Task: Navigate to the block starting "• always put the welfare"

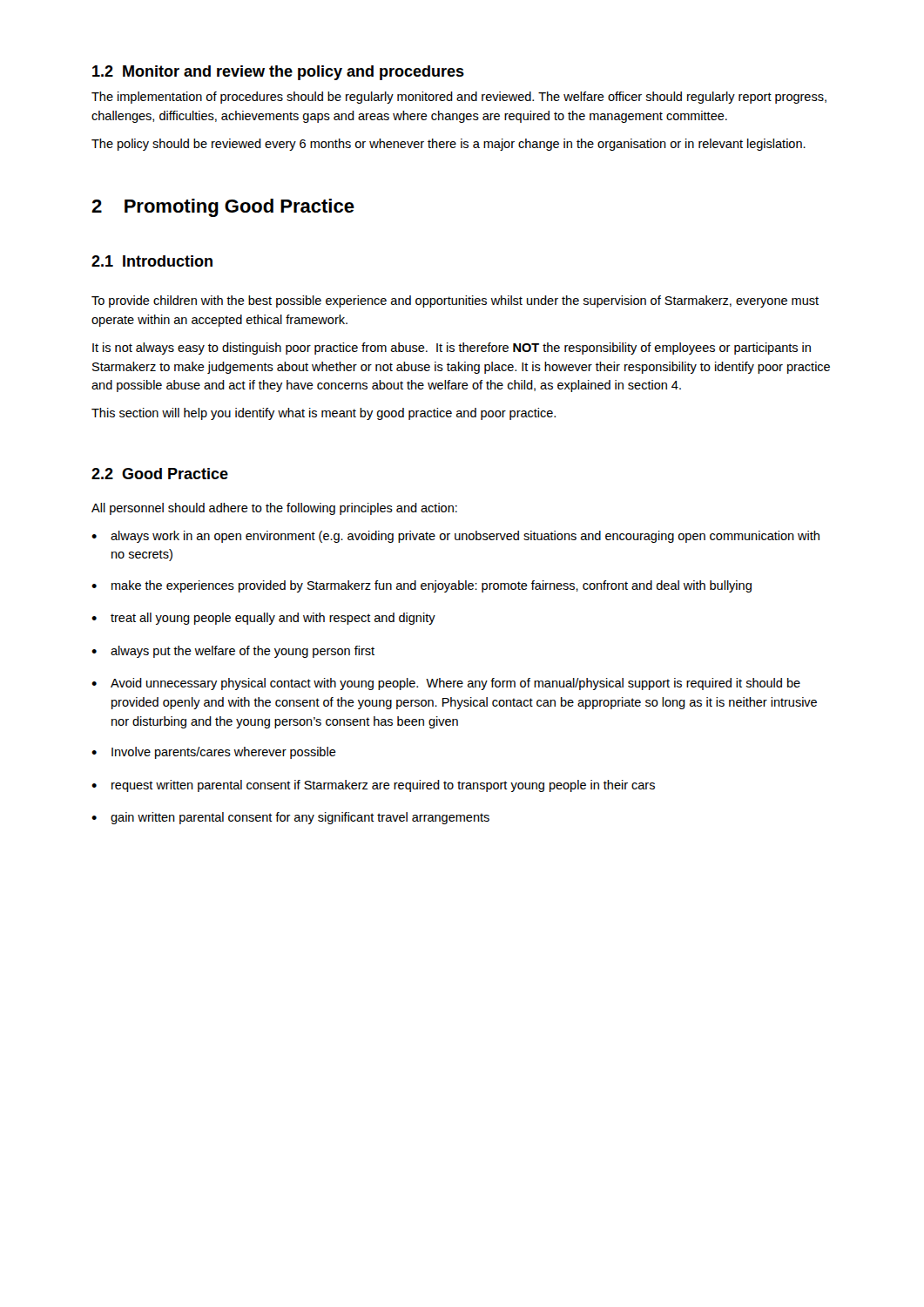Action: point(233,652)
